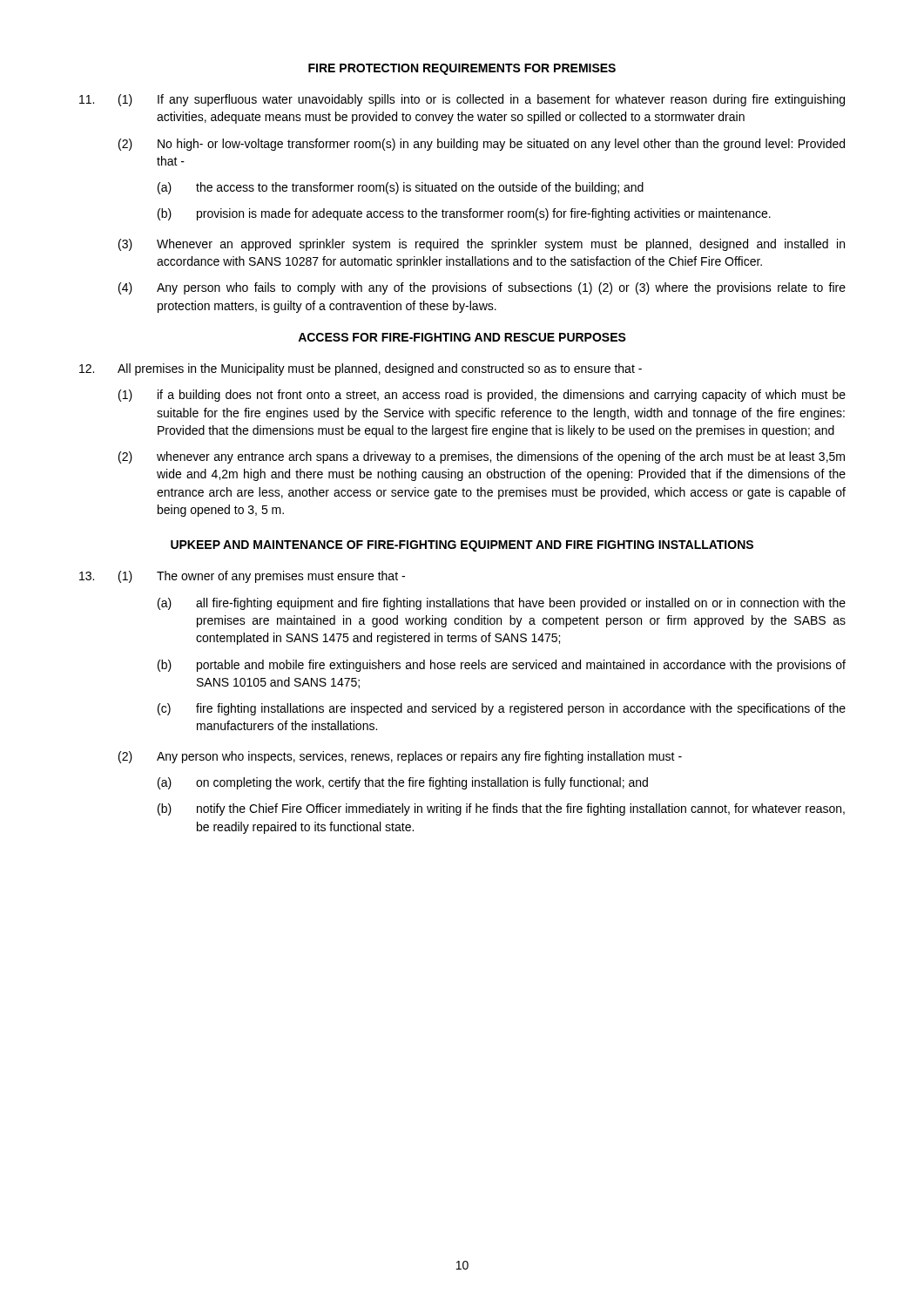
Task: Click on the region starting "ACCESS FOR FIRE-FIGHTING AND RESCUE PURPOSES"
Action: pyautogui.click(x=462, y=337)
